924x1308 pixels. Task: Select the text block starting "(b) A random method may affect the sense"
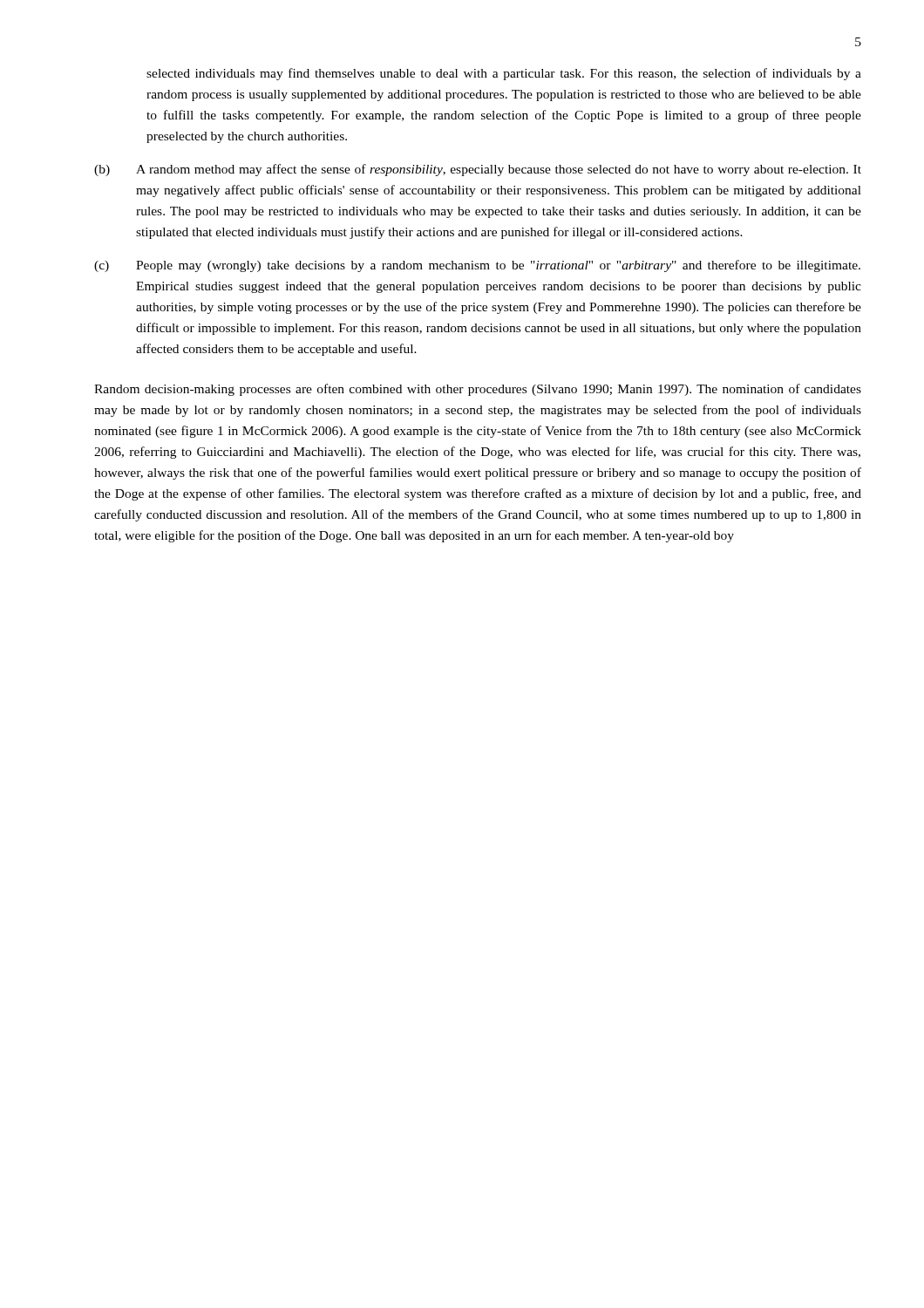tap(478, 201)
